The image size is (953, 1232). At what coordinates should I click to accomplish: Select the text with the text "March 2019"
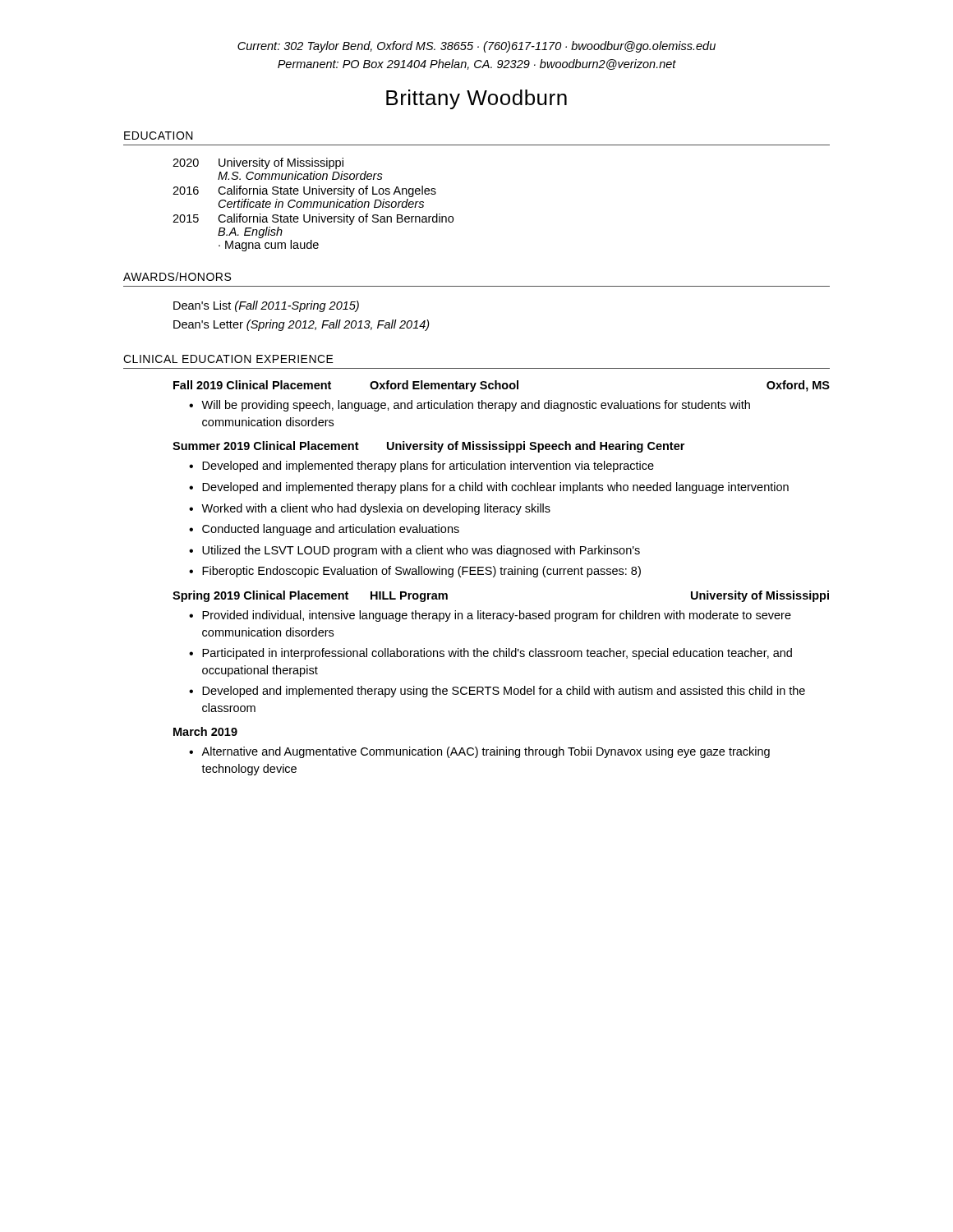click(x=205, y=732)
